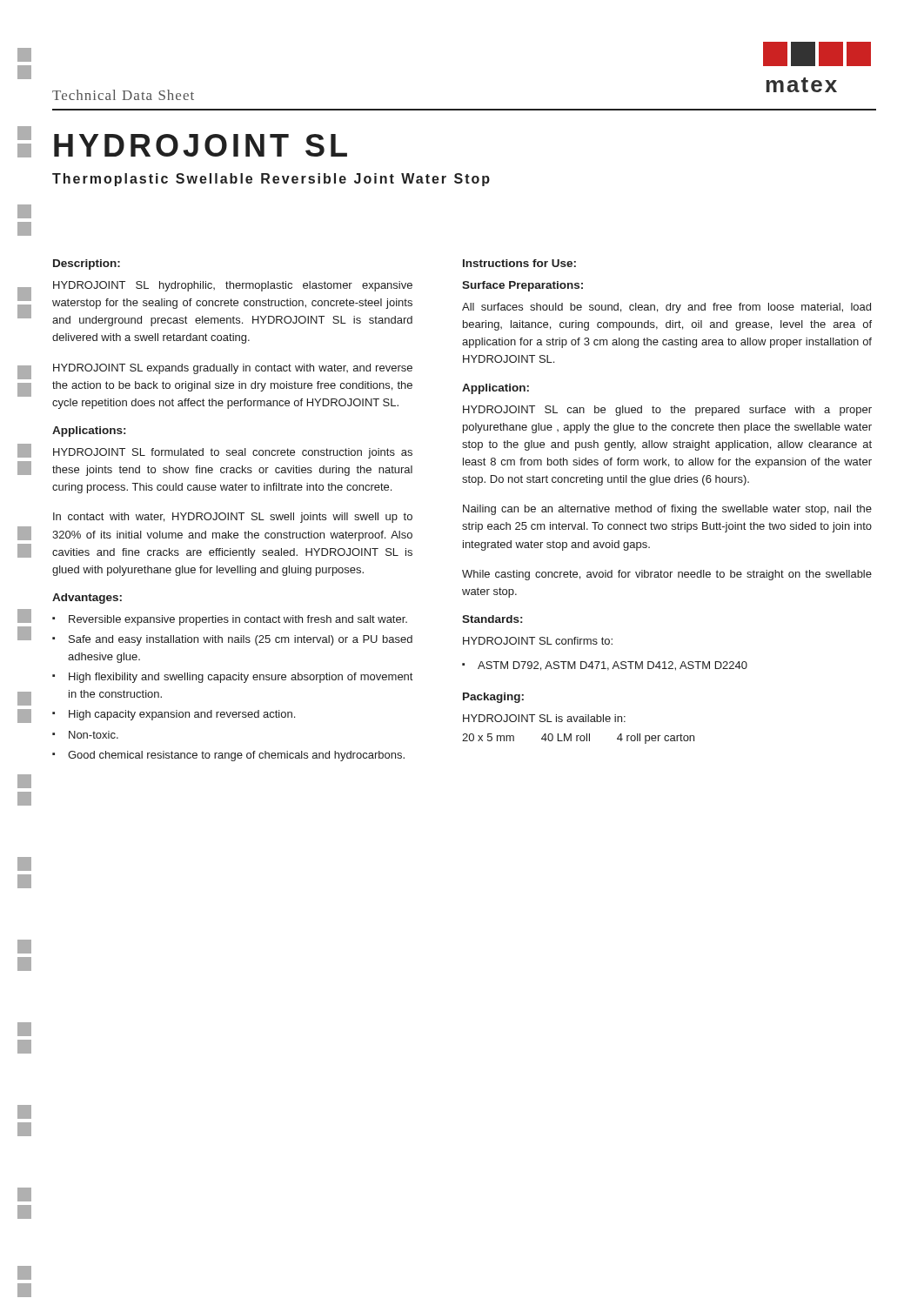Find the text starting "ASTM D792, ASTM D471, ASTM D412, ASTM D2240"
The image size is (924, 1305).
[x=612, y=665]
